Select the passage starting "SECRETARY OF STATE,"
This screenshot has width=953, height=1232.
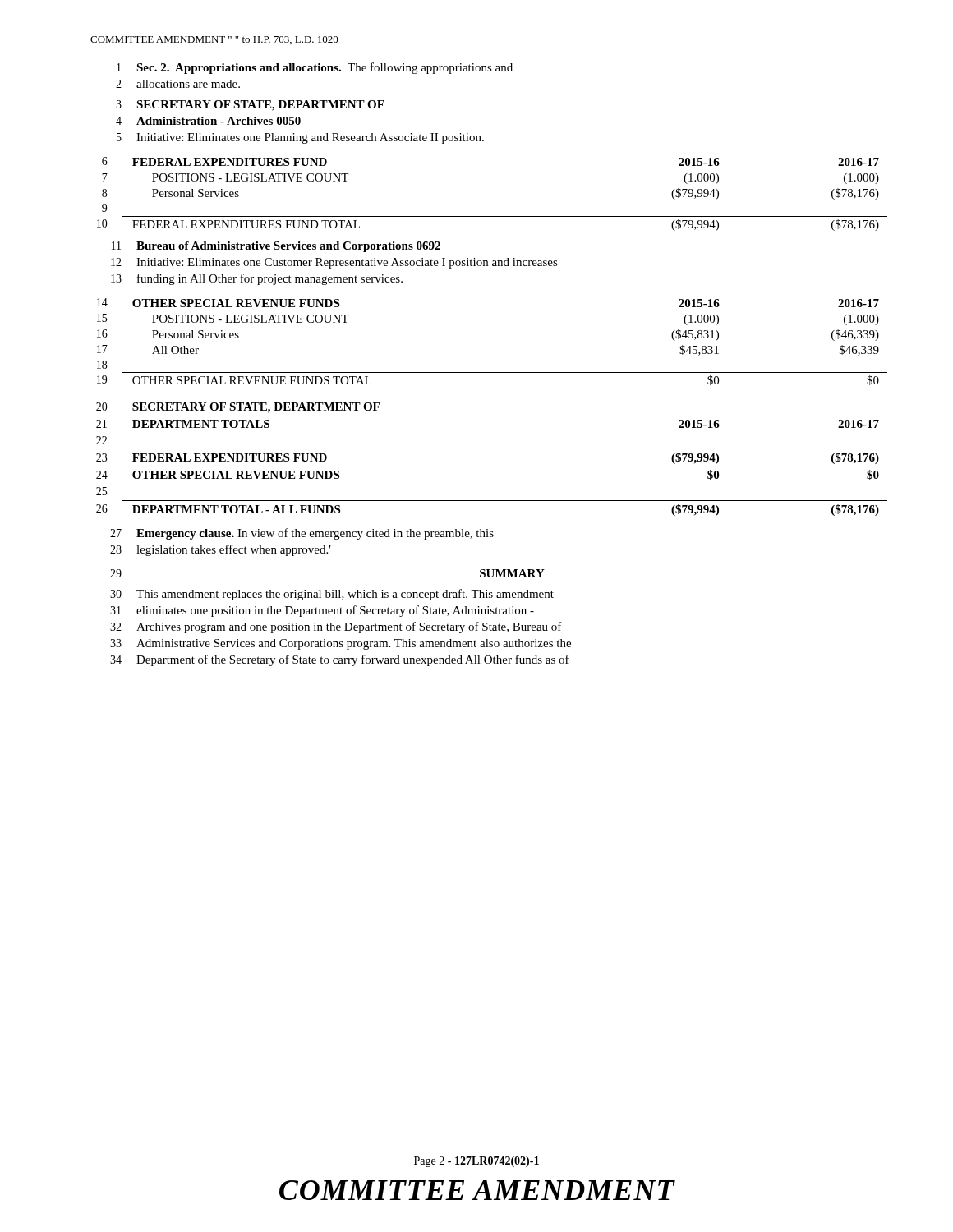pos(260,104)
